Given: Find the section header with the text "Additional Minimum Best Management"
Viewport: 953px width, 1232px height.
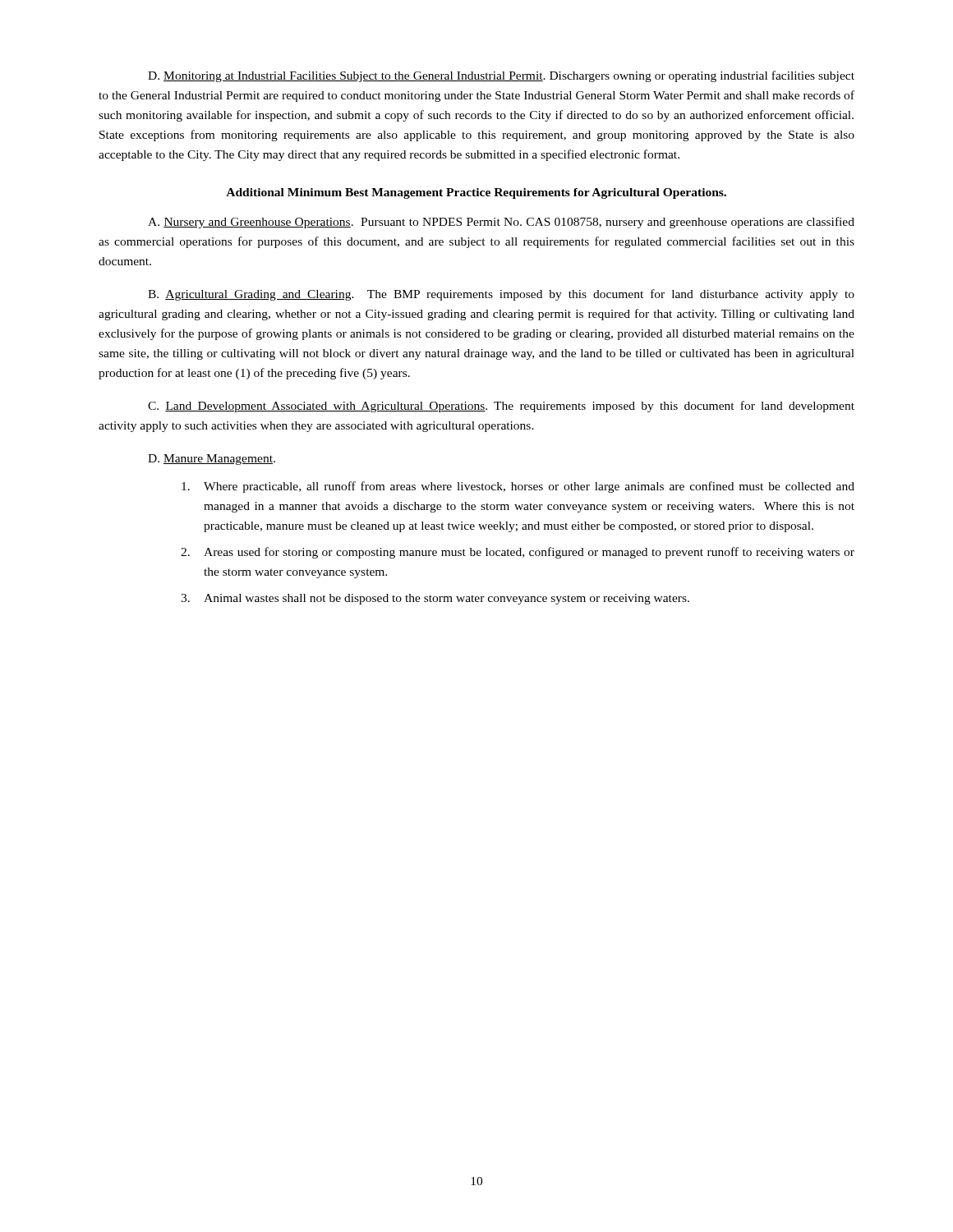Looking at the screenshot, I should pyautogui.click(x=476, y=192).
